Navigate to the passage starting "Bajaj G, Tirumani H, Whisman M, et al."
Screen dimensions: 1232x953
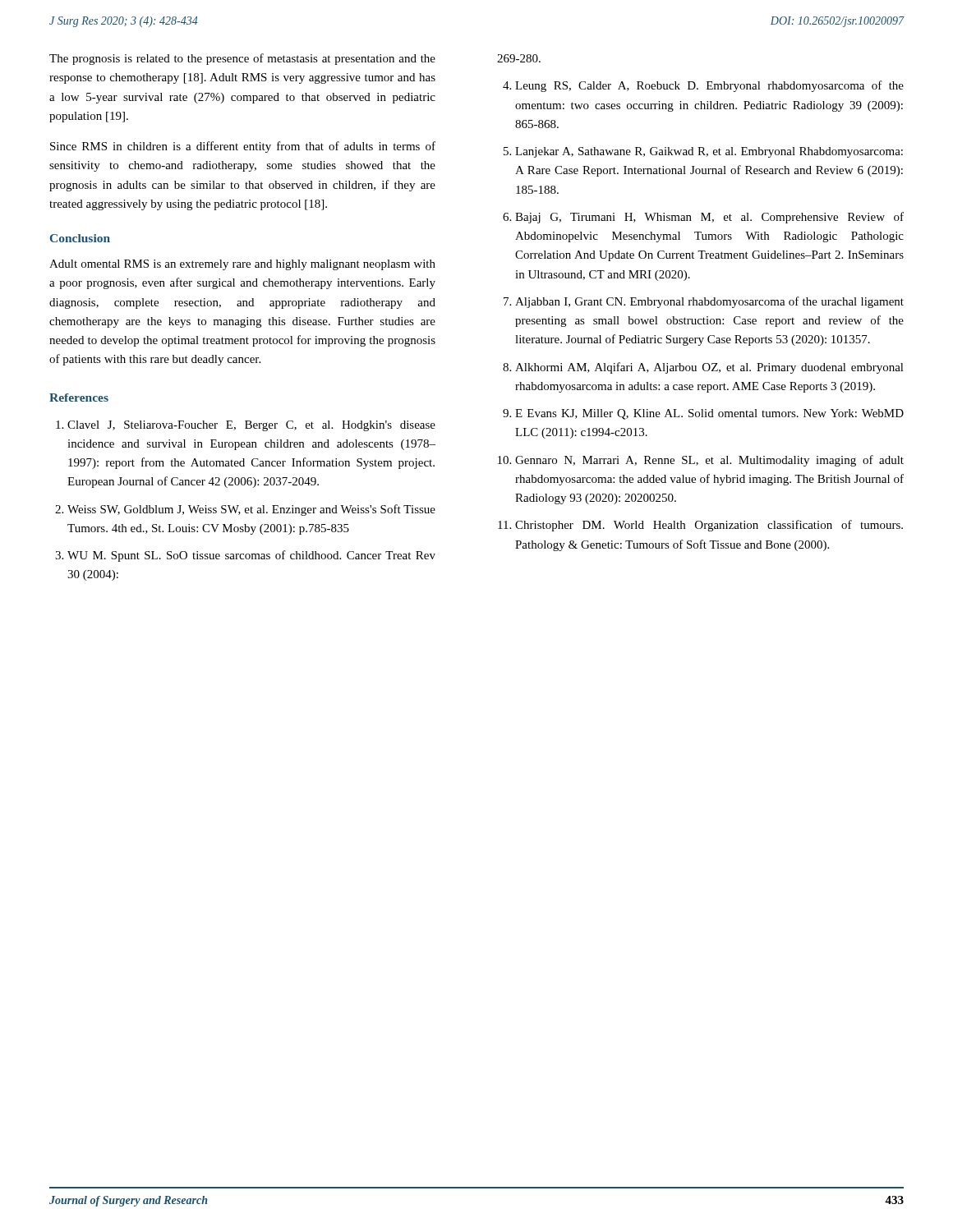pos(709,246)
